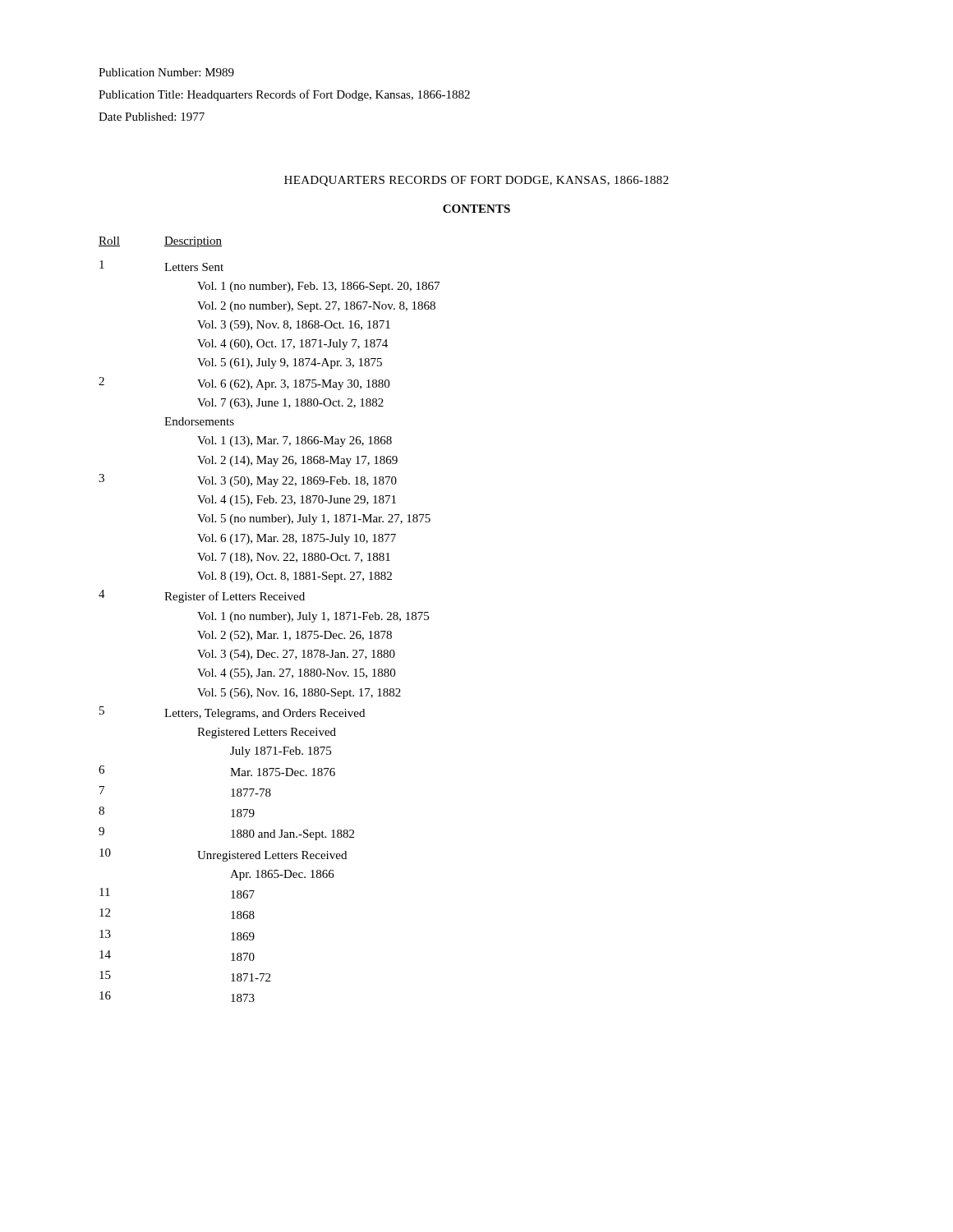
Task: Select the text block starting "Publication Number: M989"
Action: click(x=166, y=72)
